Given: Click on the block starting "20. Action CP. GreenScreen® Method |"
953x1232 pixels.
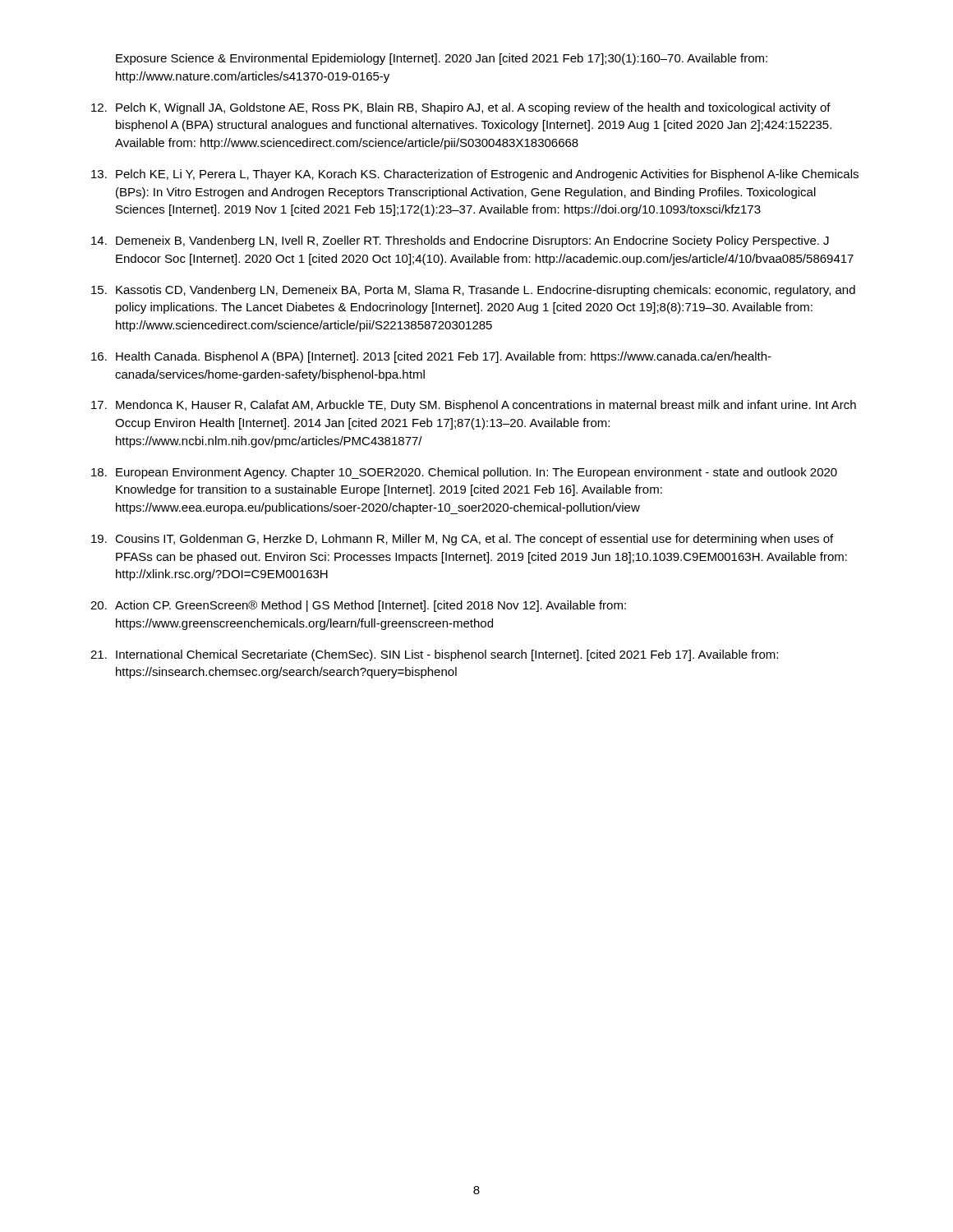Looking at the screenshot, I should [476, 614].
